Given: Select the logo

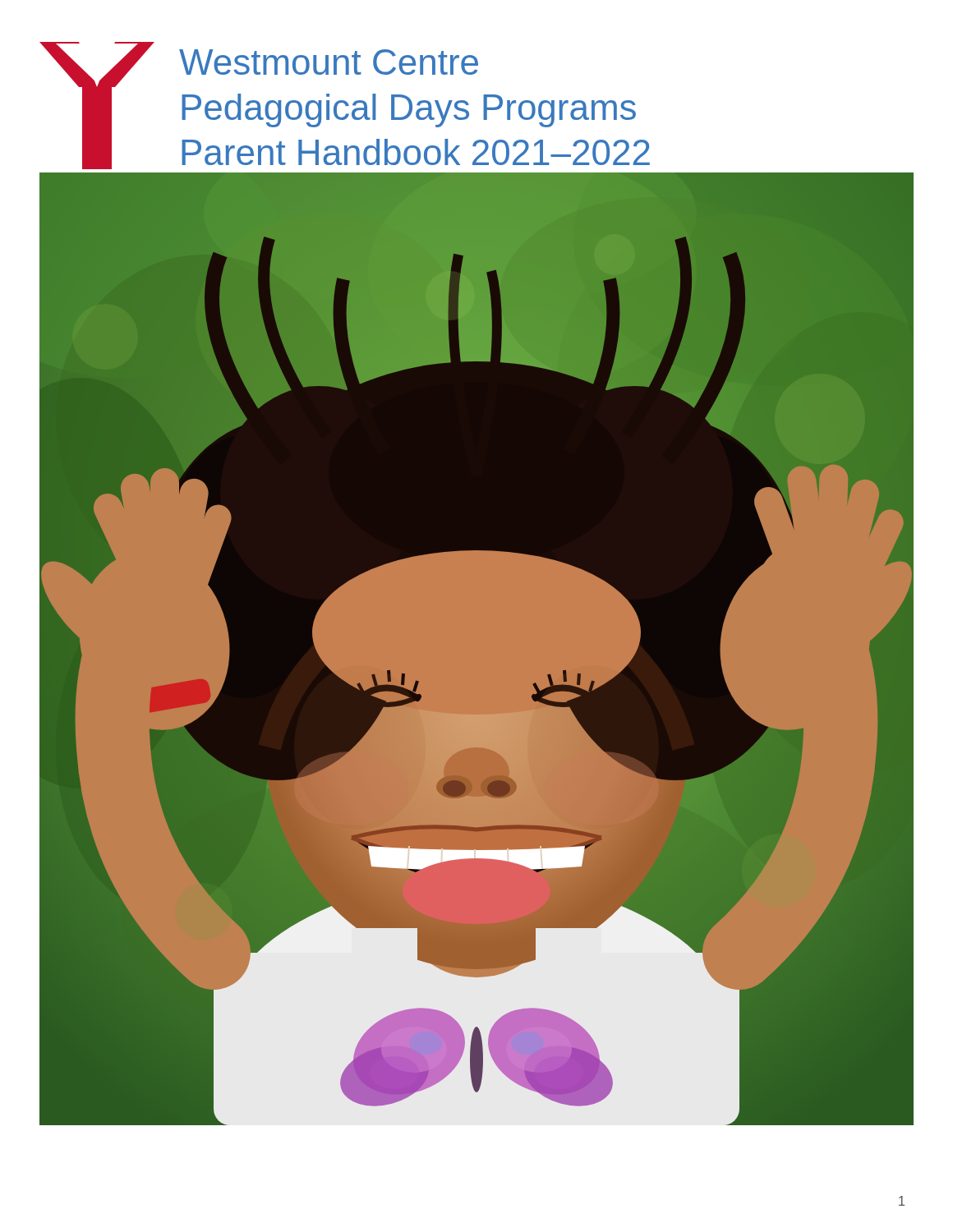Looking at the screenshot, I should click(x=97, y=107).
